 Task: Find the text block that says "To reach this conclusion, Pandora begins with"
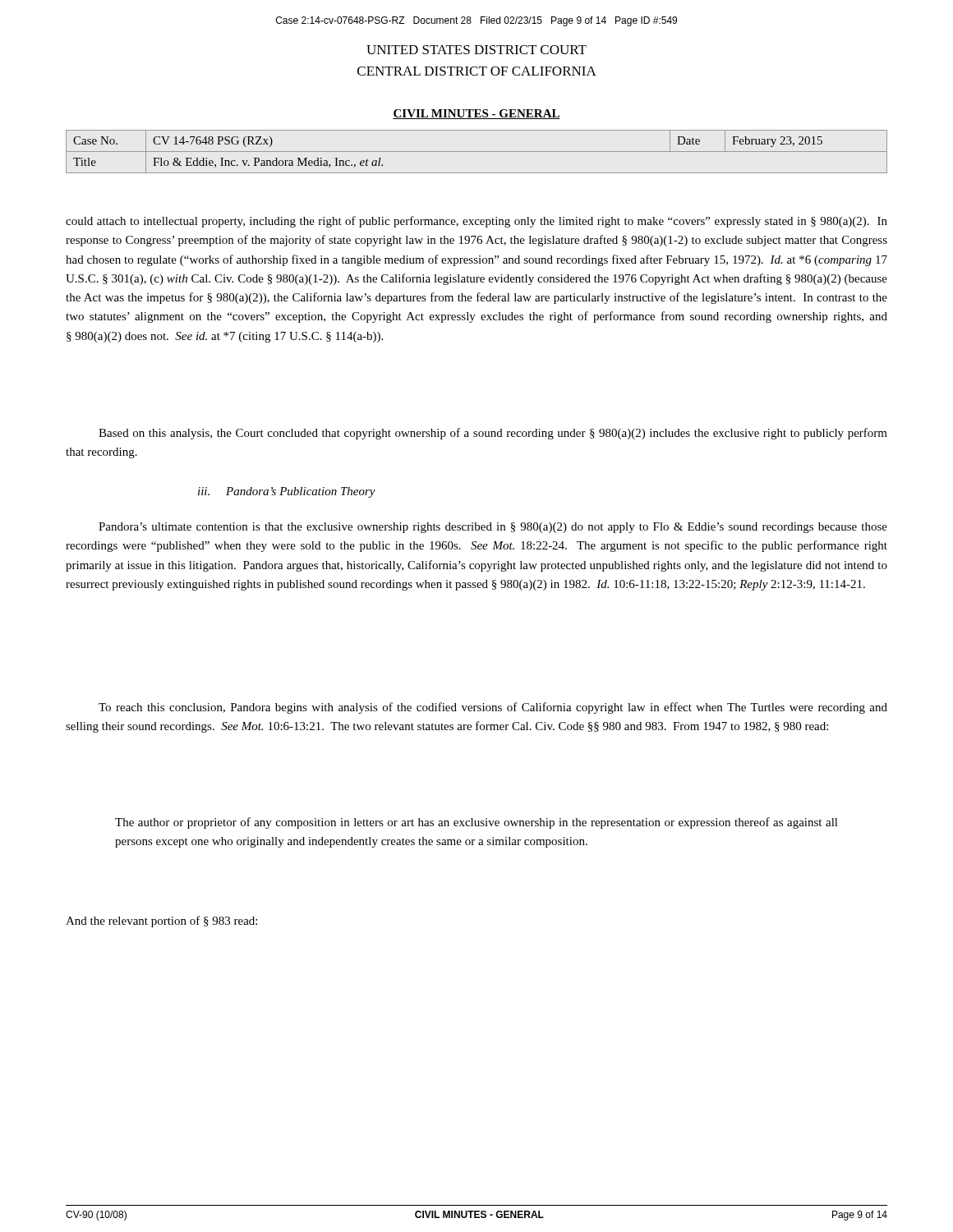476,717
